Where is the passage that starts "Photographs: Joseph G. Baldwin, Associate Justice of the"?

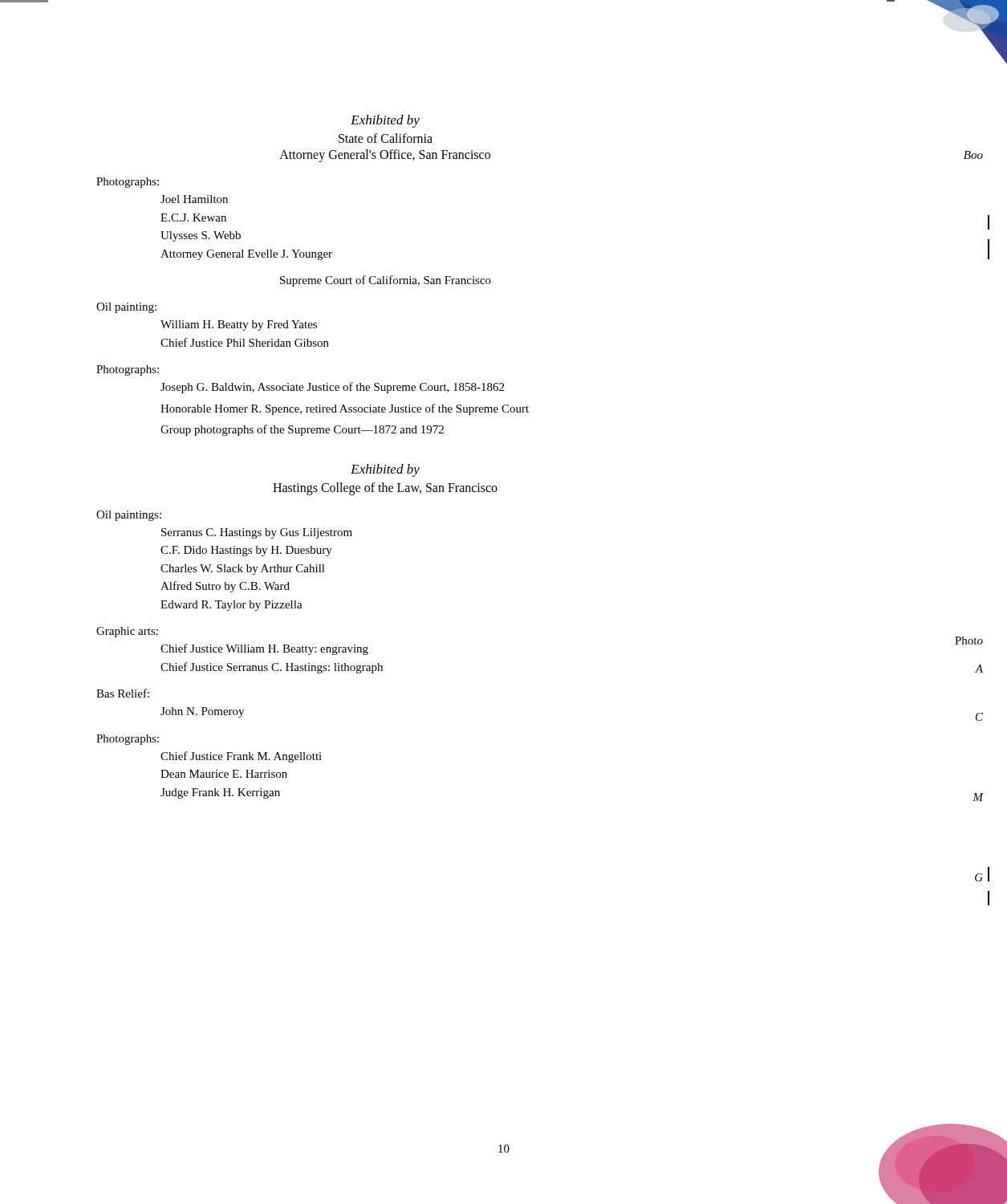tap(385, 401)
